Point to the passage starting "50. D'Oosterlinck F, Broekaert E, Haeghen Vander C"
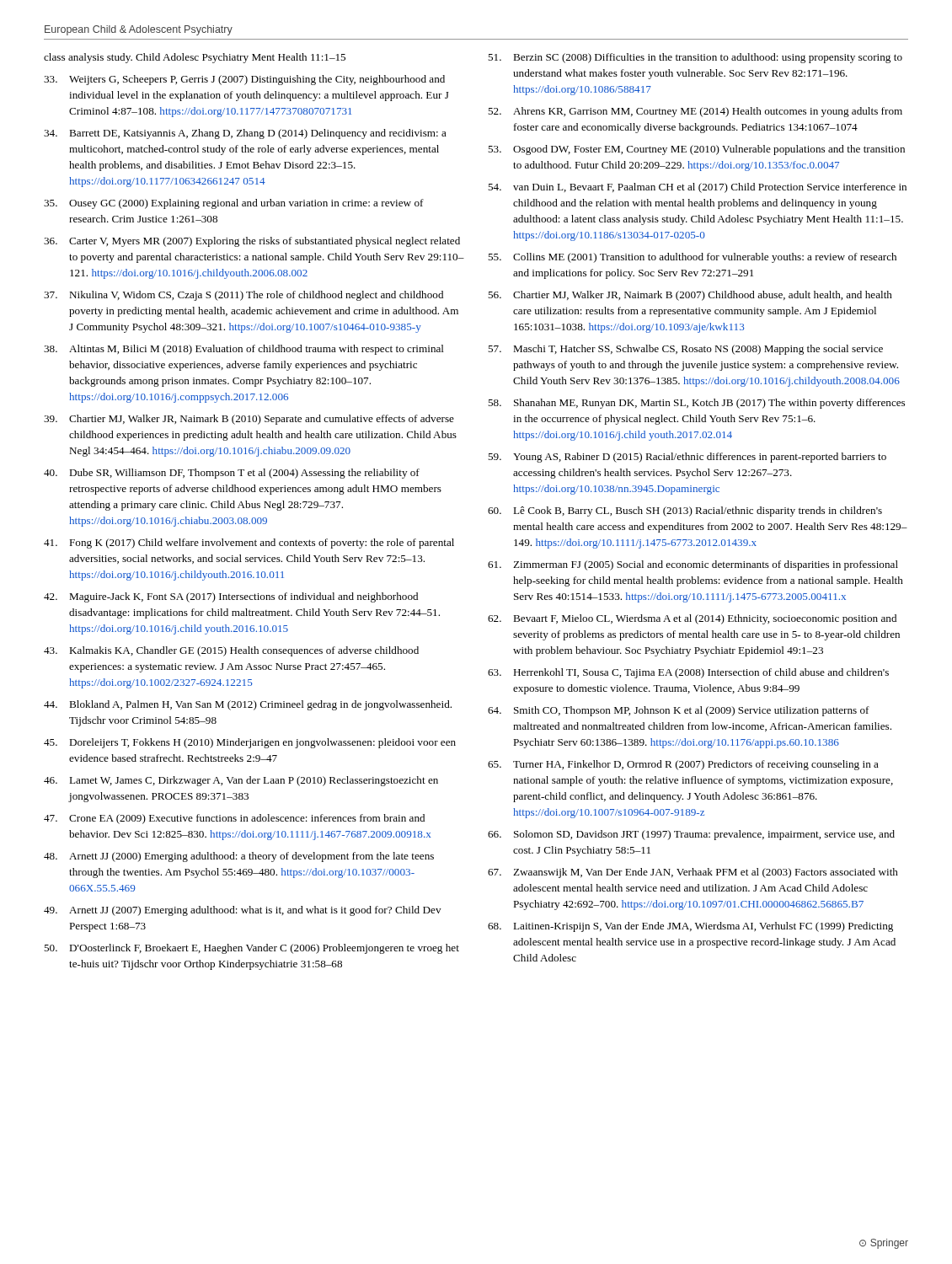Screen dimensions: 1264x952 pyautogui.click(x=254, y=956)
